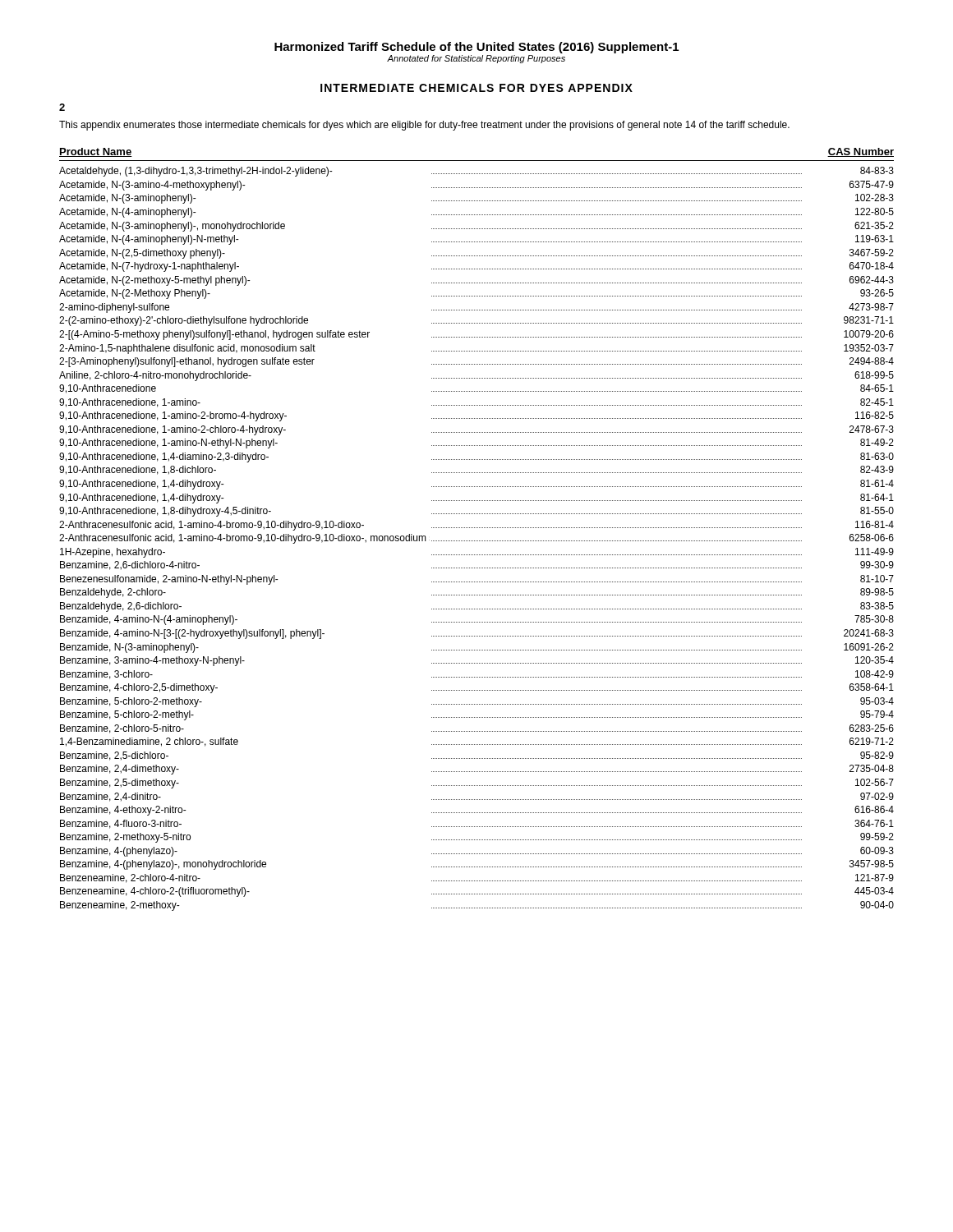
Task: Locate the table with the text "Acetaldehyde, (1,3-dihydro-1,3,3-trimethyl-2H-indol-2-ylidene)- 84-83-3"
Action: [476, 538]
